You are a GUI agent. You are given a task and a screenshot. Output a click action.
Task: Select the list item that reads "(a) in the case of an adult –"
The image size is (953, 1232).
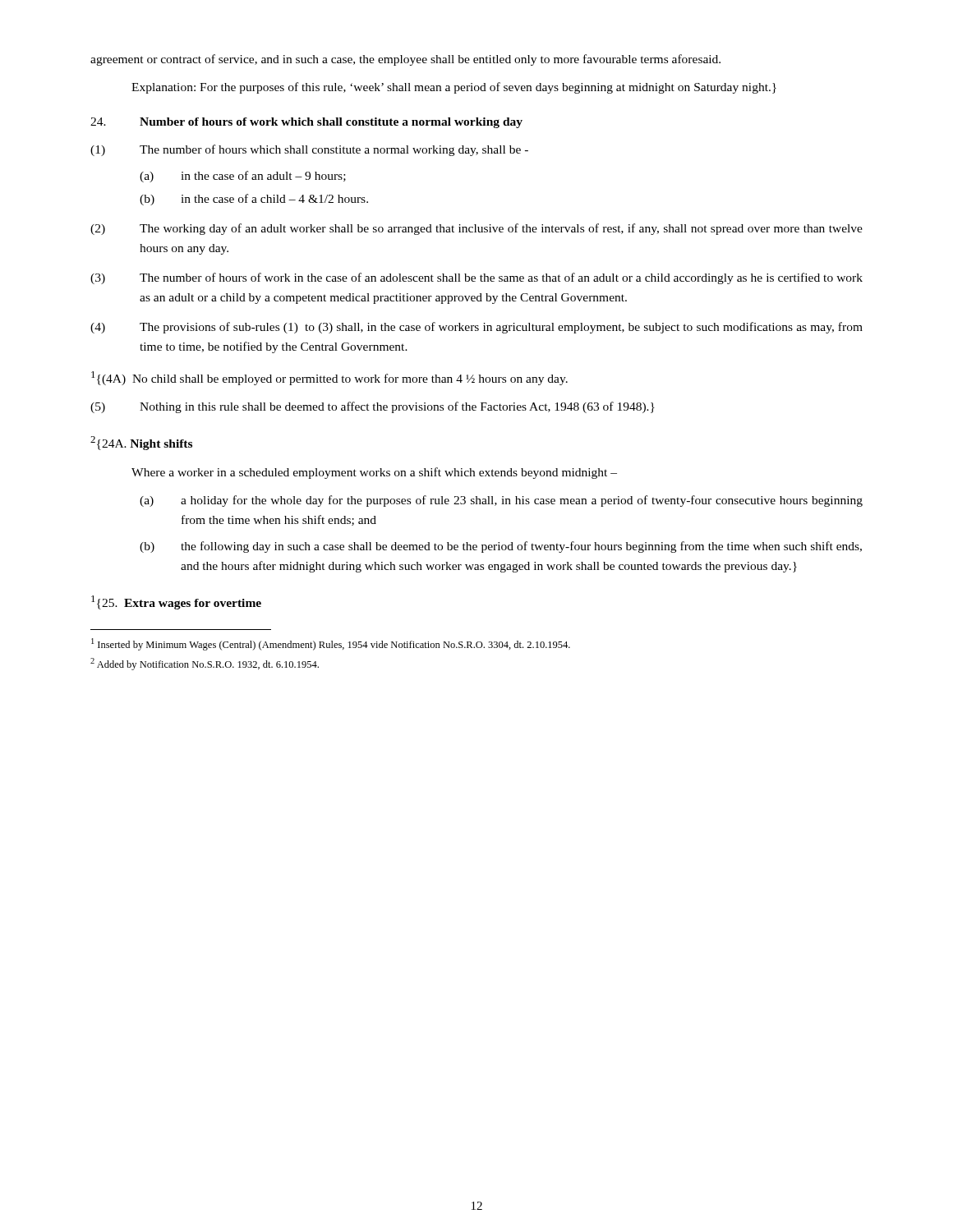(243, 177)
